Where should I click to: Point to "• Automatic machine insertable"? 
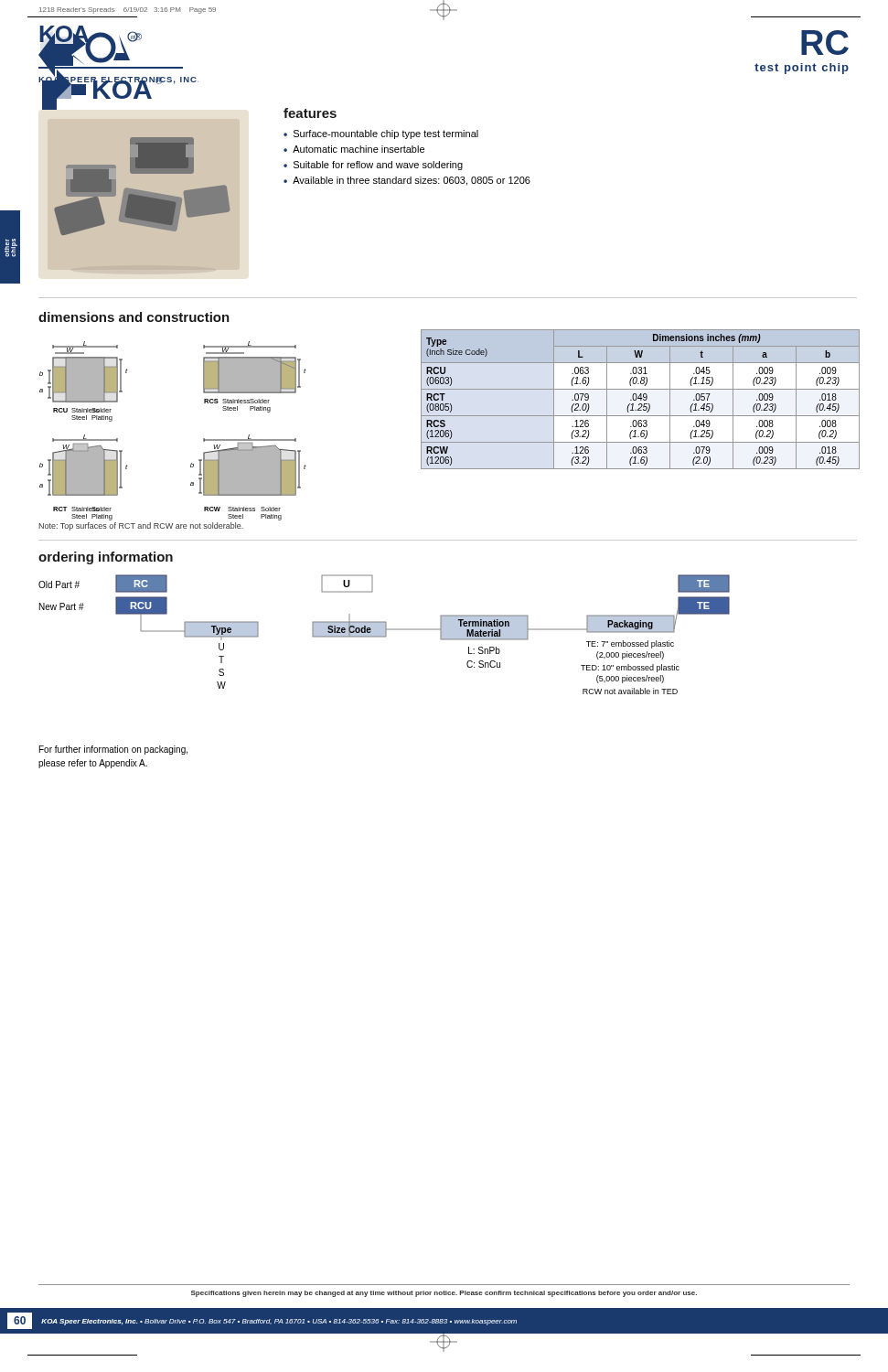(354, 150)
